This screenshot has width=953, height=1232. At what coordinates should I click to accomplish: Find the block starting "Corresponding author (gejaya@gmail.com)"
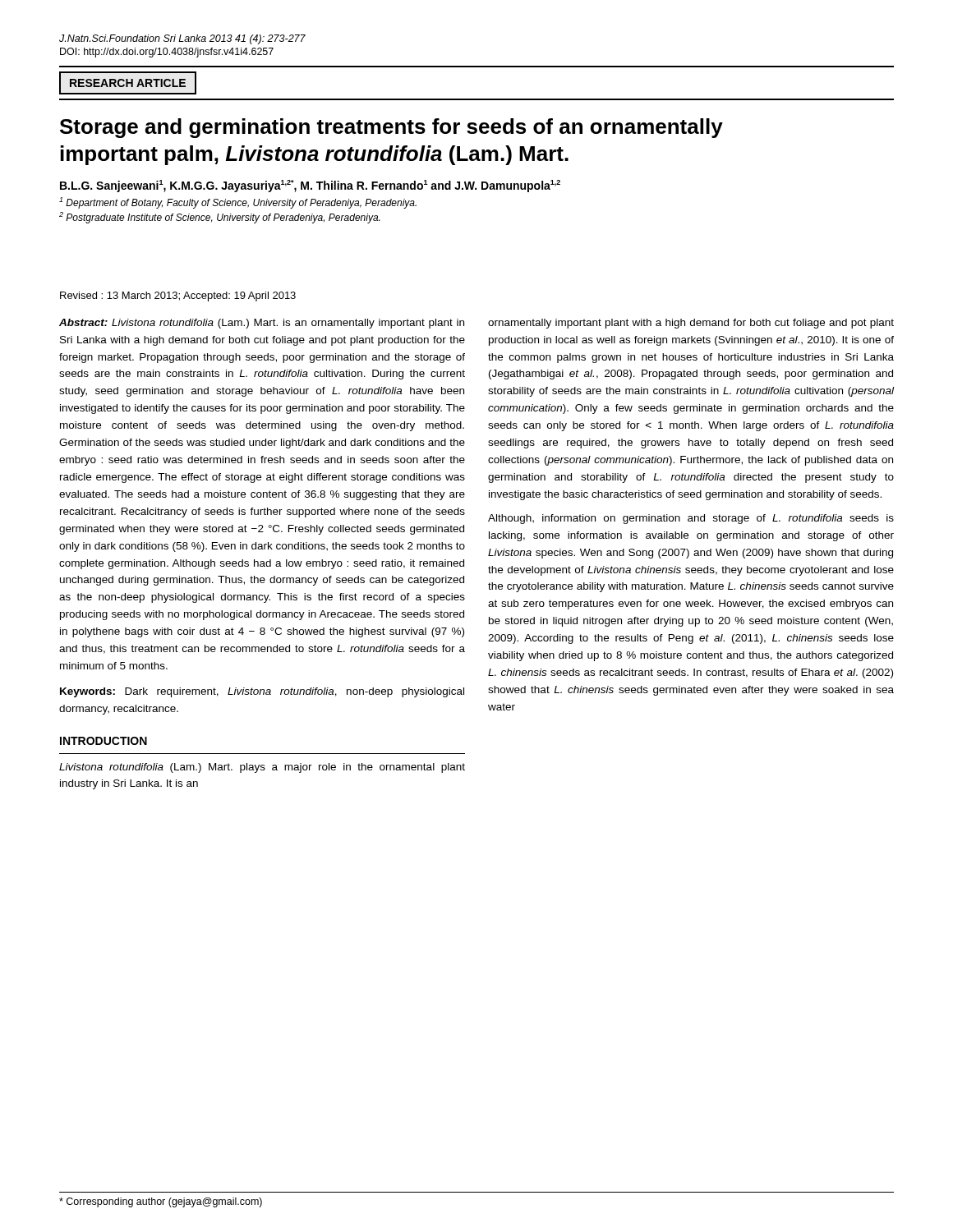tap(161, 1202)
